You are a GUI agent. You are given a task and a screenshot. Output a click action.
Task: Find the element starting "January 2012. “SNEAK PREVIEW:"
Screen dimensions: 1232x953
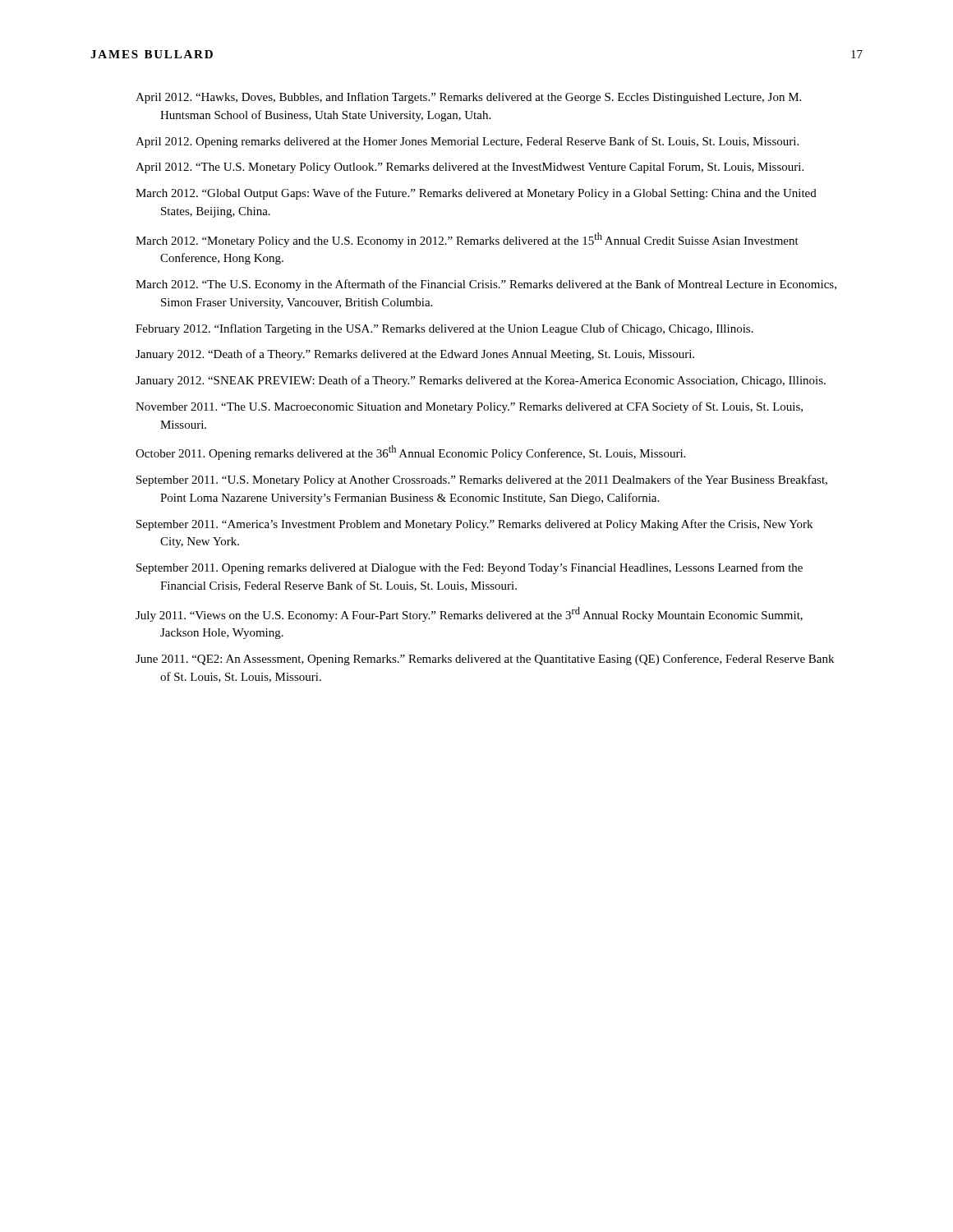487,381
